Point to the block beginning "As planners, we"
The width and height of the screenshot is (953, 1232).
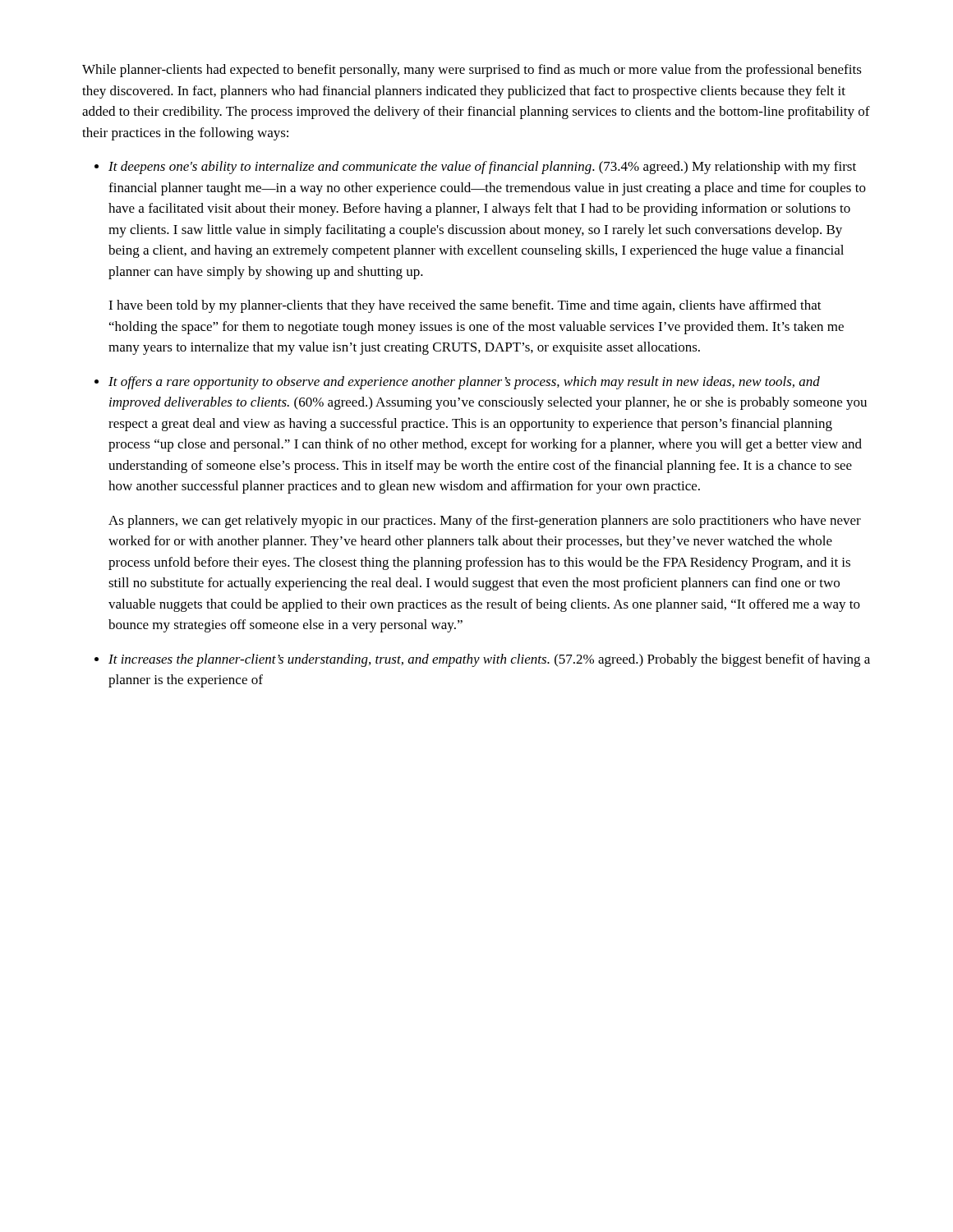[490, 573]
